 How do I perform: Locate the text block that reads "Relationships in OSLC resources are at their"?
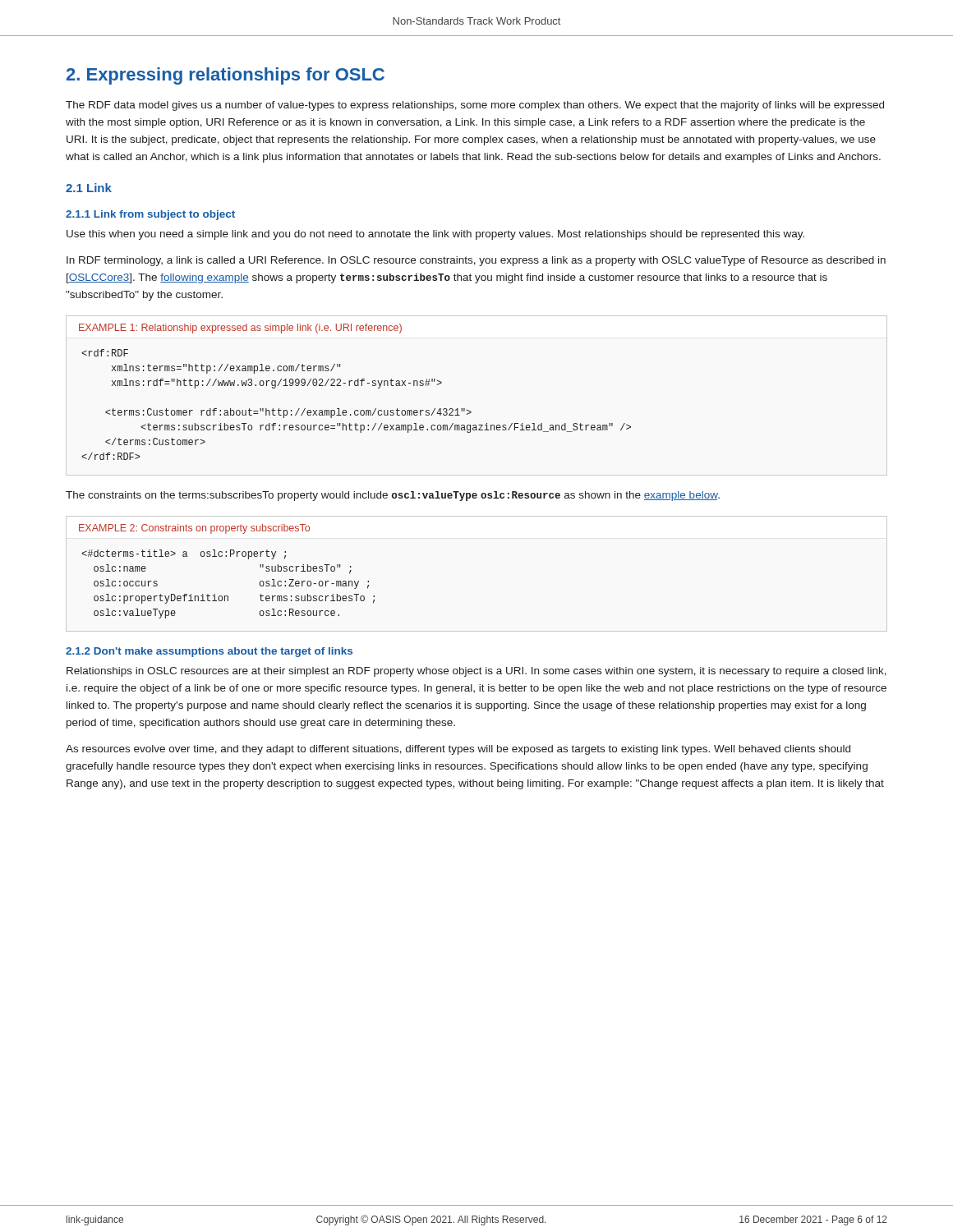point(476,697)
